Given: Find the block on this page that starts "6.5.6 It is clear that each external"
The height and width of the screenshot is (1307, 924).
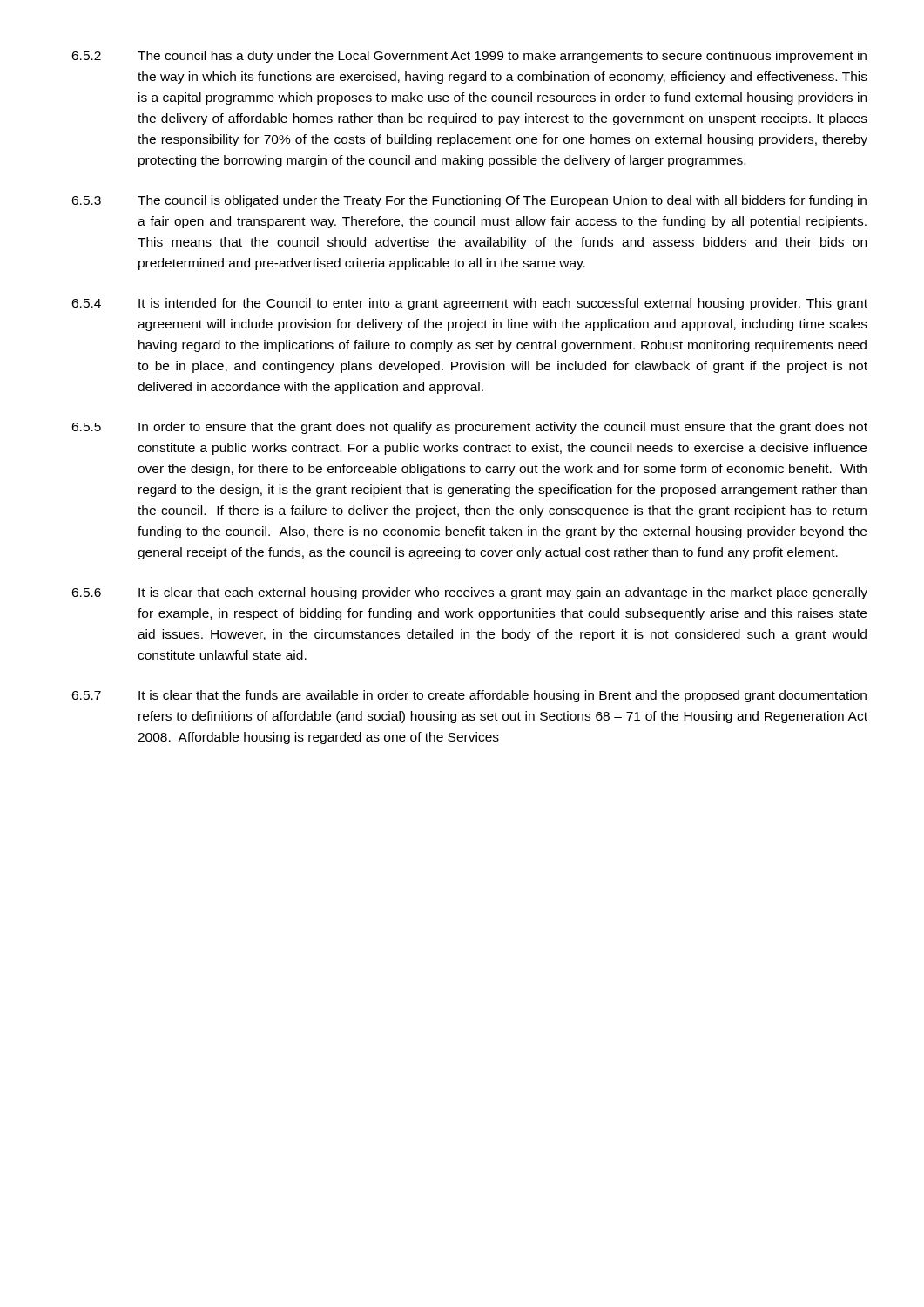Looking at the screenshot, I should click(x=469, y=624).
